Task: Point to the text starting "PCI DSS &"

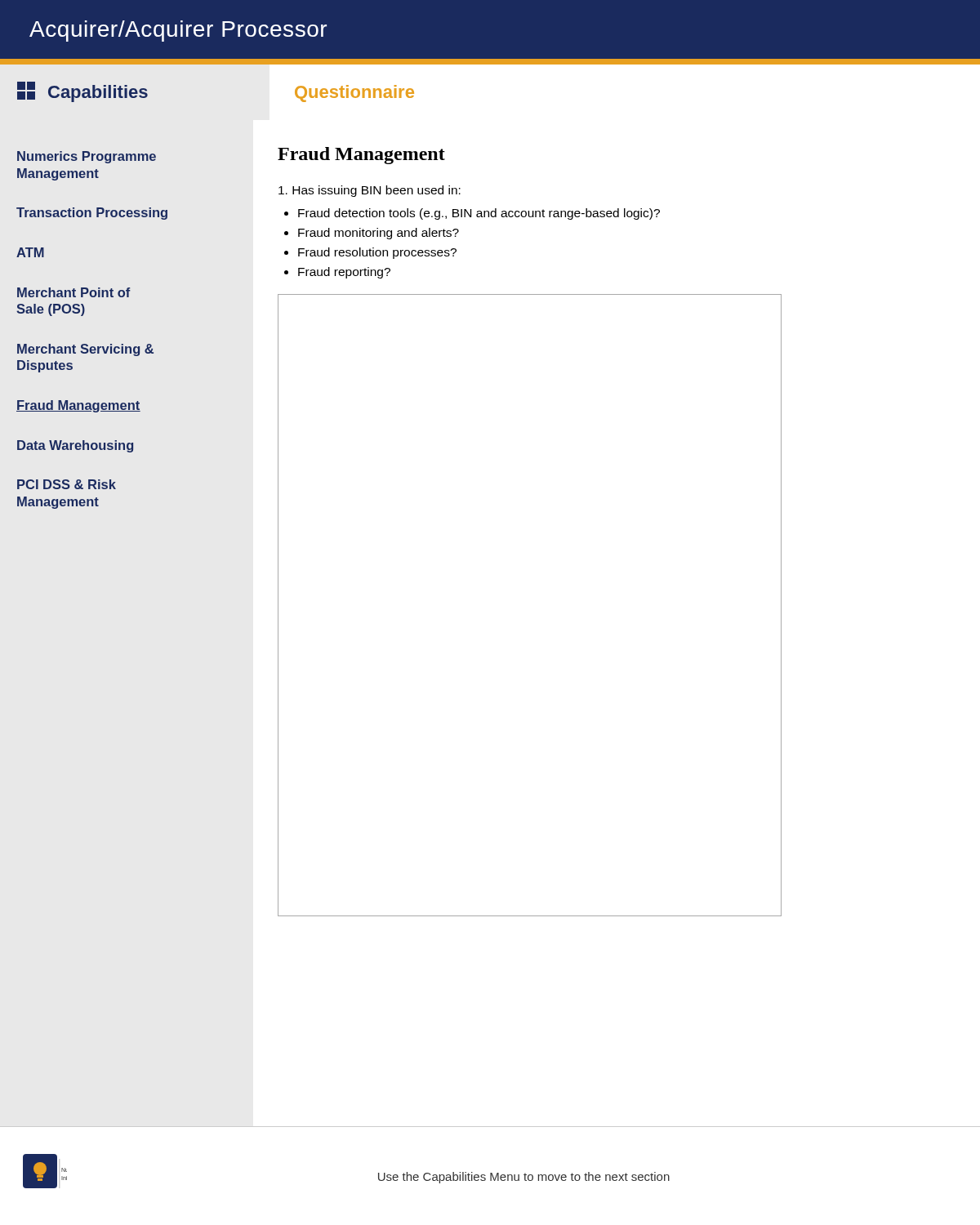Action: click(x=66, y=493)
